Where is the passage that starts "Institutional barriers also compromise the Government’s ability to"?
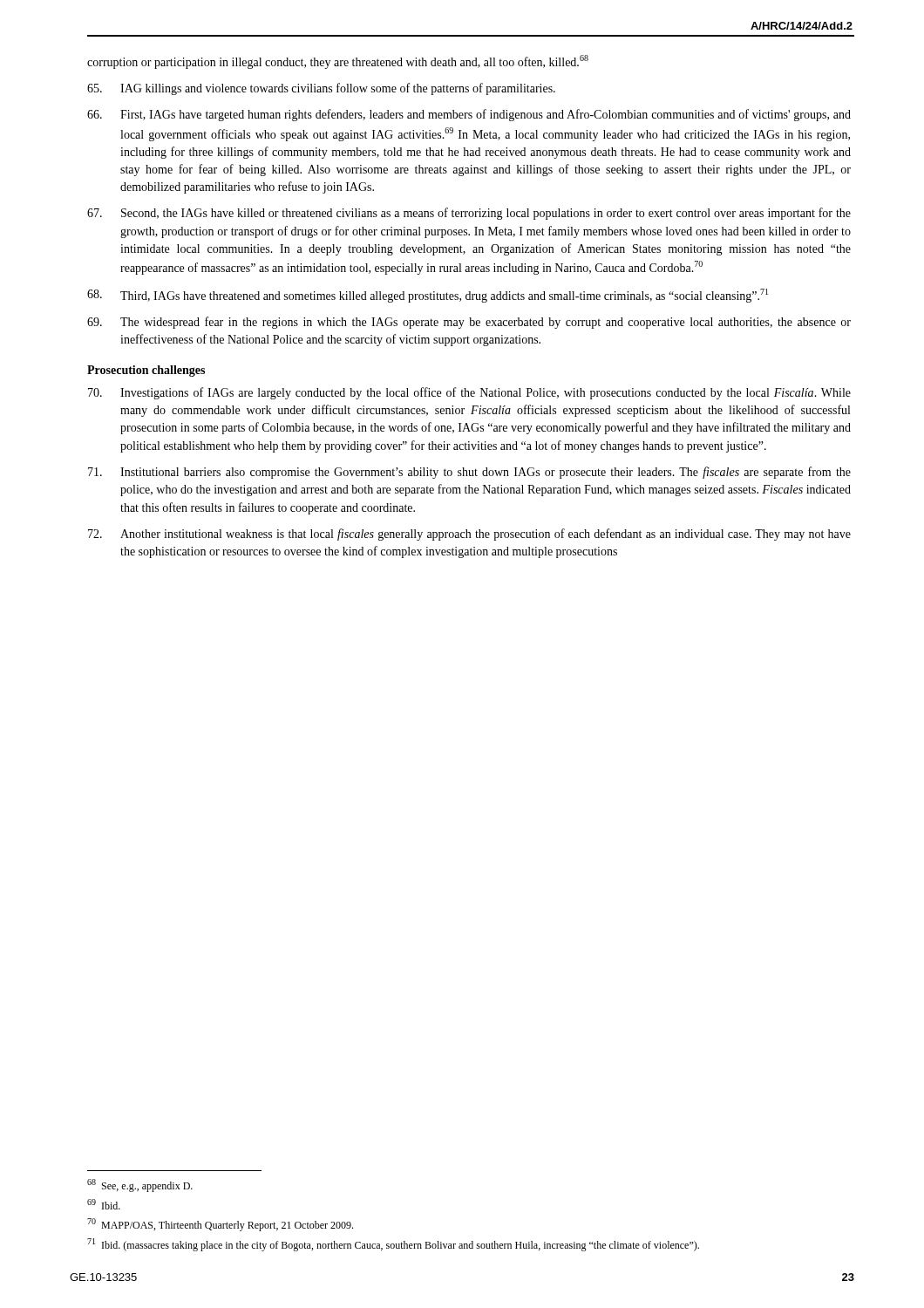 click(x=469, y=490)
